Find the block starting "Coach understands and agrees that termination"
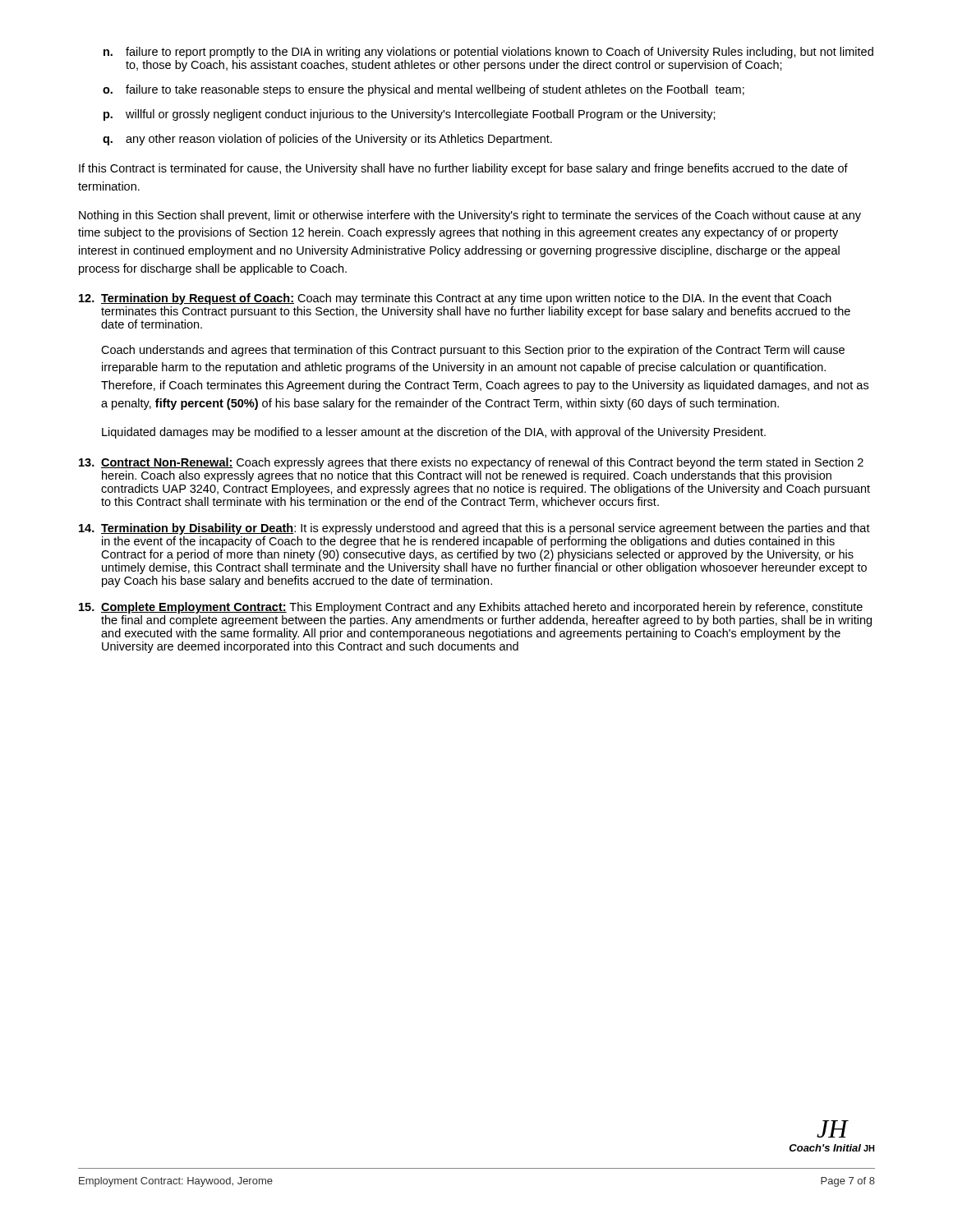This screenshot has width=953, height=1232. 485,376
